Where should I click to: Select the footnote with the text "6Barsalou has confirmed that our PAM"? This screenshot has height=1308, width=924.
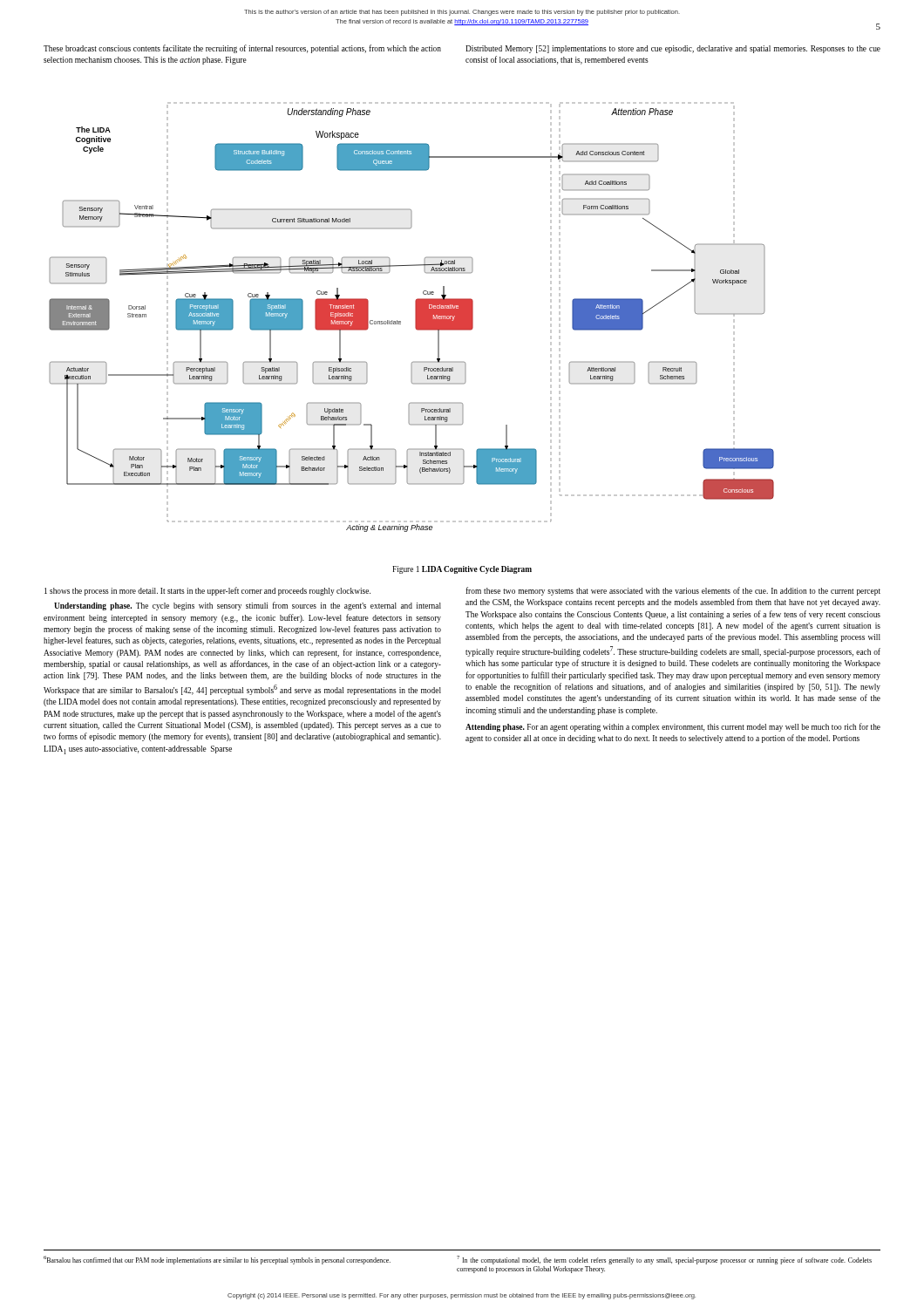[242, 1260]
